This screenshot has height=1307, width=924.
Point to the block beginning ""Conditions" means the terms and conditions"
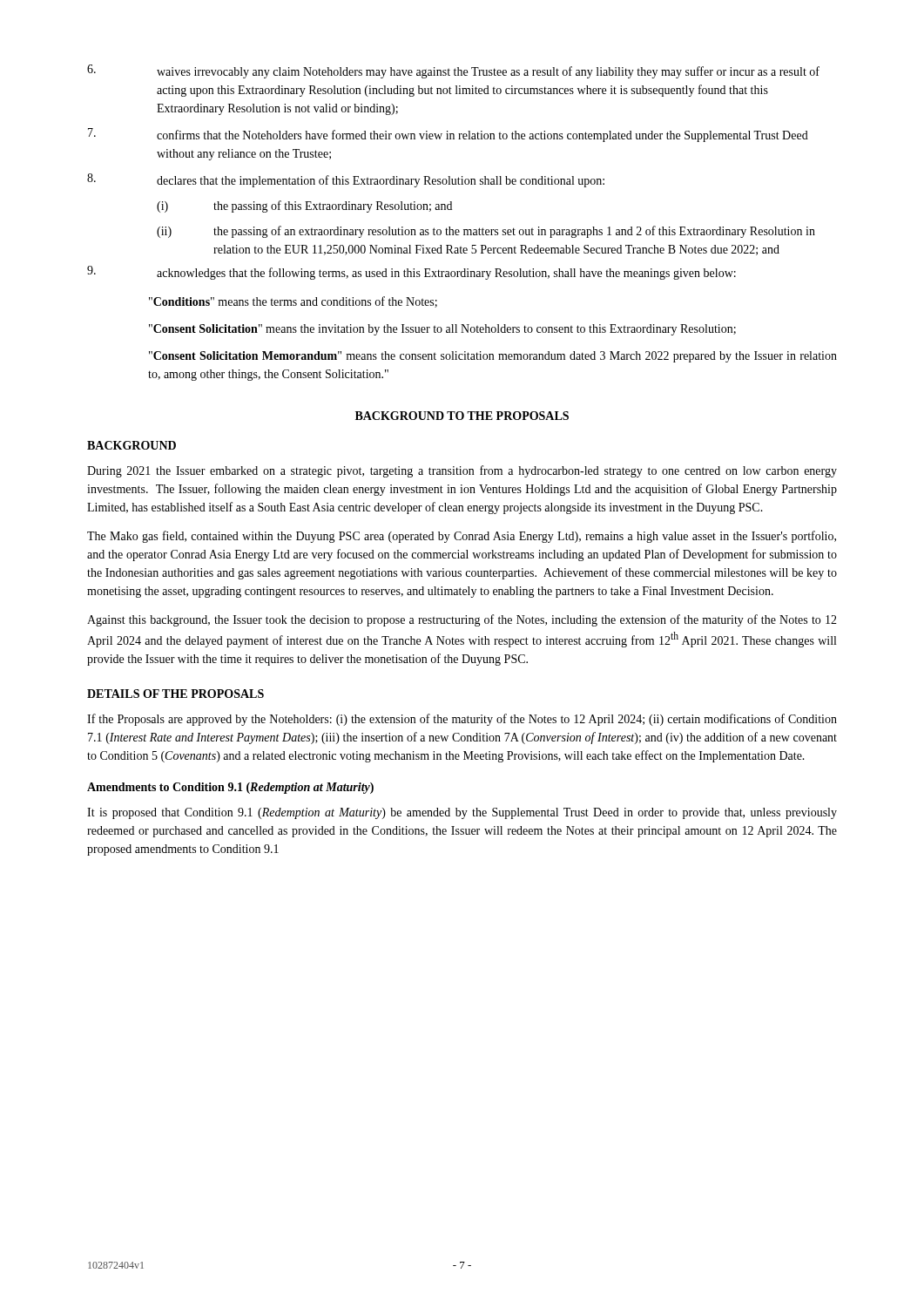(x=293, y=302)
